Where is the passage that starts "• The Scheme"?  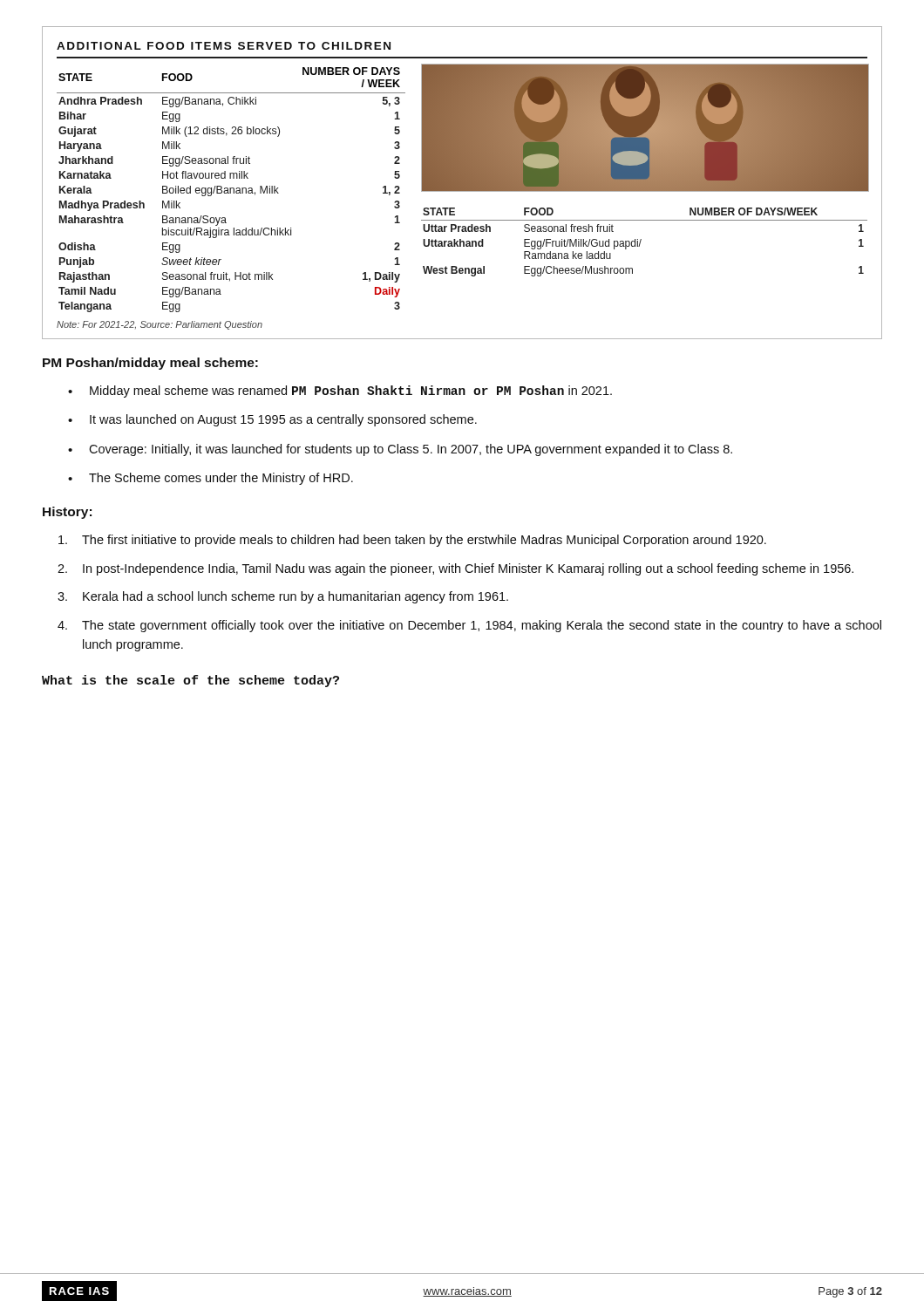[x=211, y=479]
